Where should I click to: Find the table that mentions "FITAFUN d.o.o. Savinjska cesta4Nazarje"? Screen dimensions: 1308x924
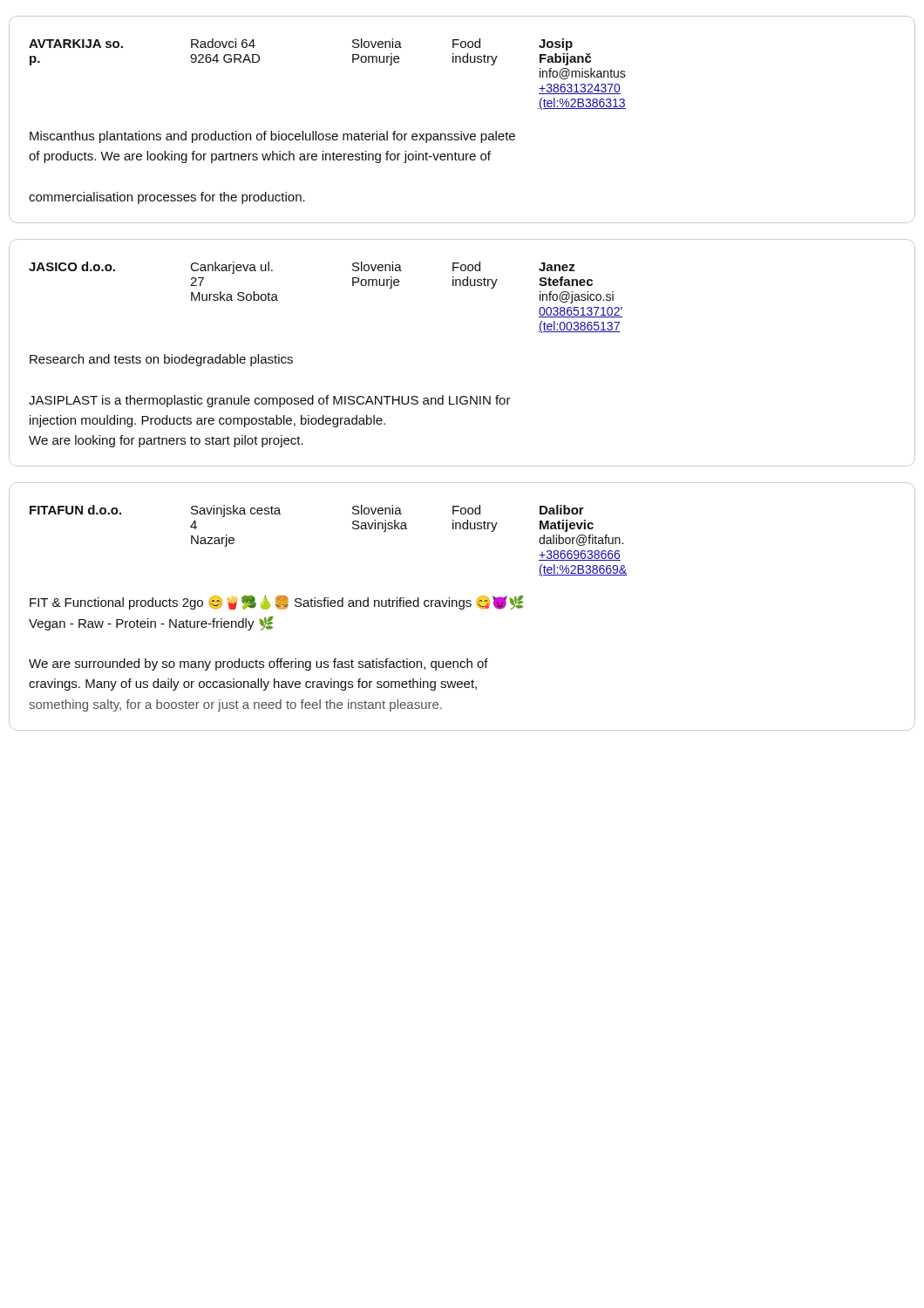coord(462,606)
